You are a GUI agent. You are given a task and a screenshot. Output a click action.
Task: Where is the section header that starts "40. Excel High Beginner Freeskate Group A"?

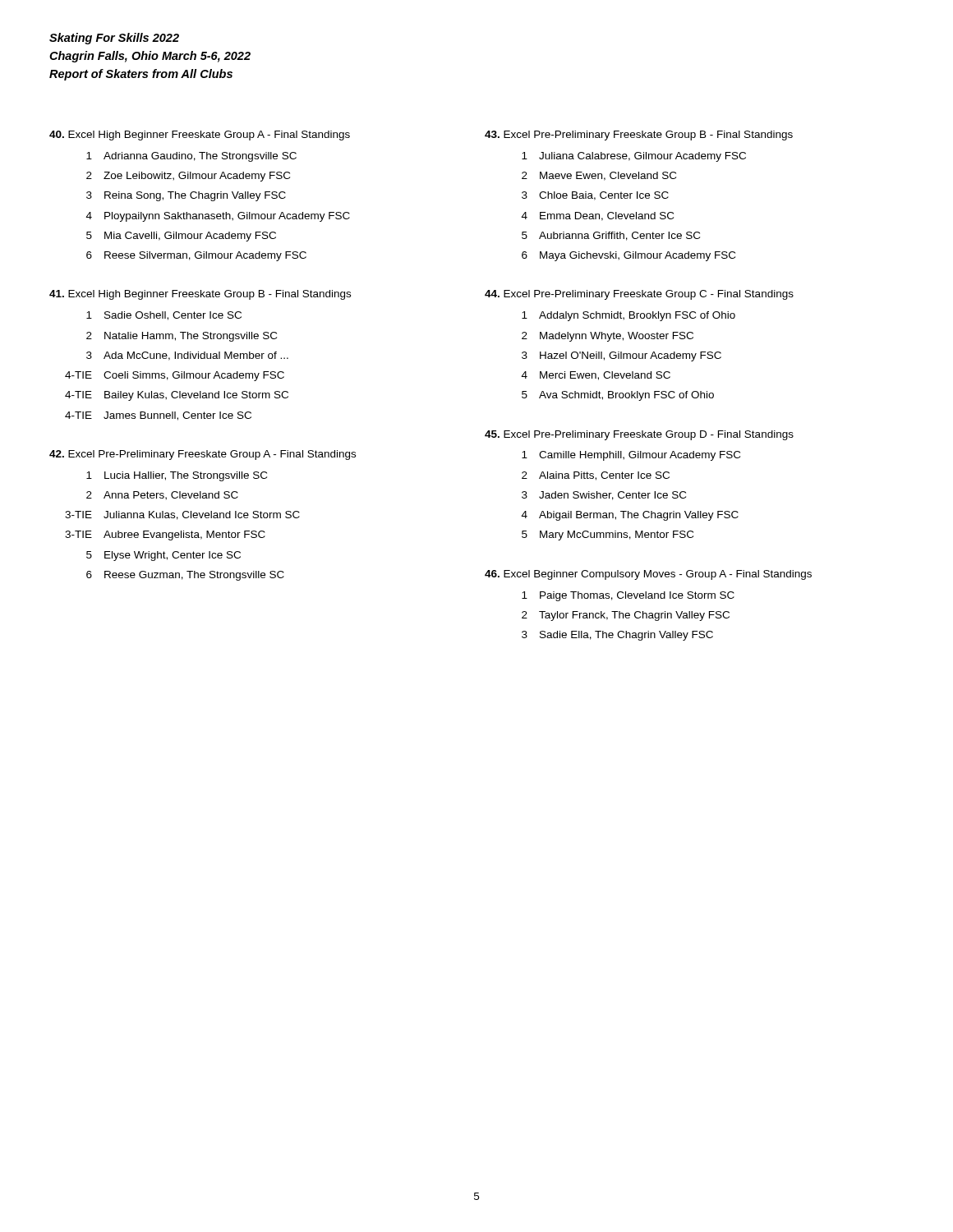[200, 134]
